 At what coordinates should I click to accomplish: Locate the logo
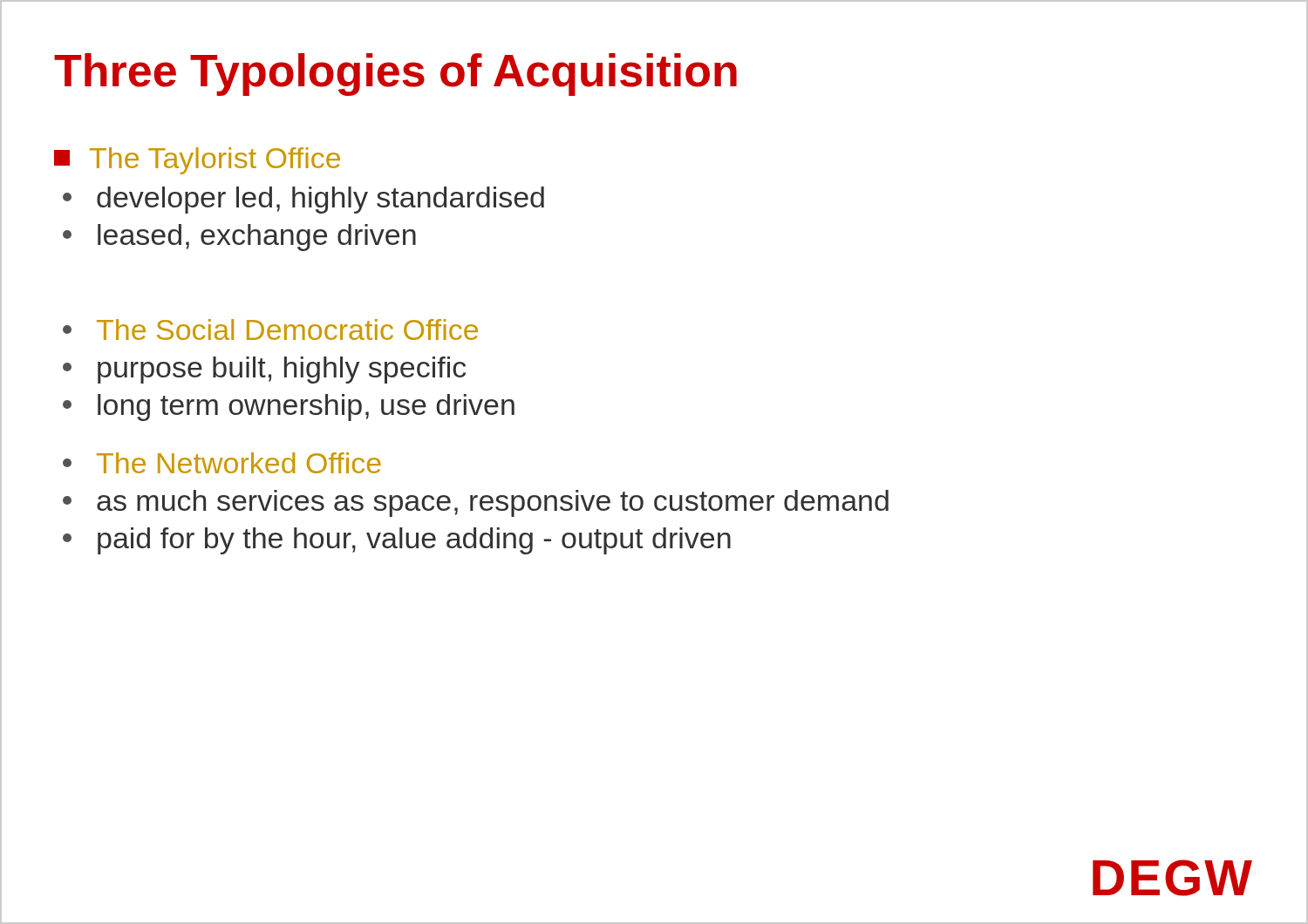tap(1172, 877)
